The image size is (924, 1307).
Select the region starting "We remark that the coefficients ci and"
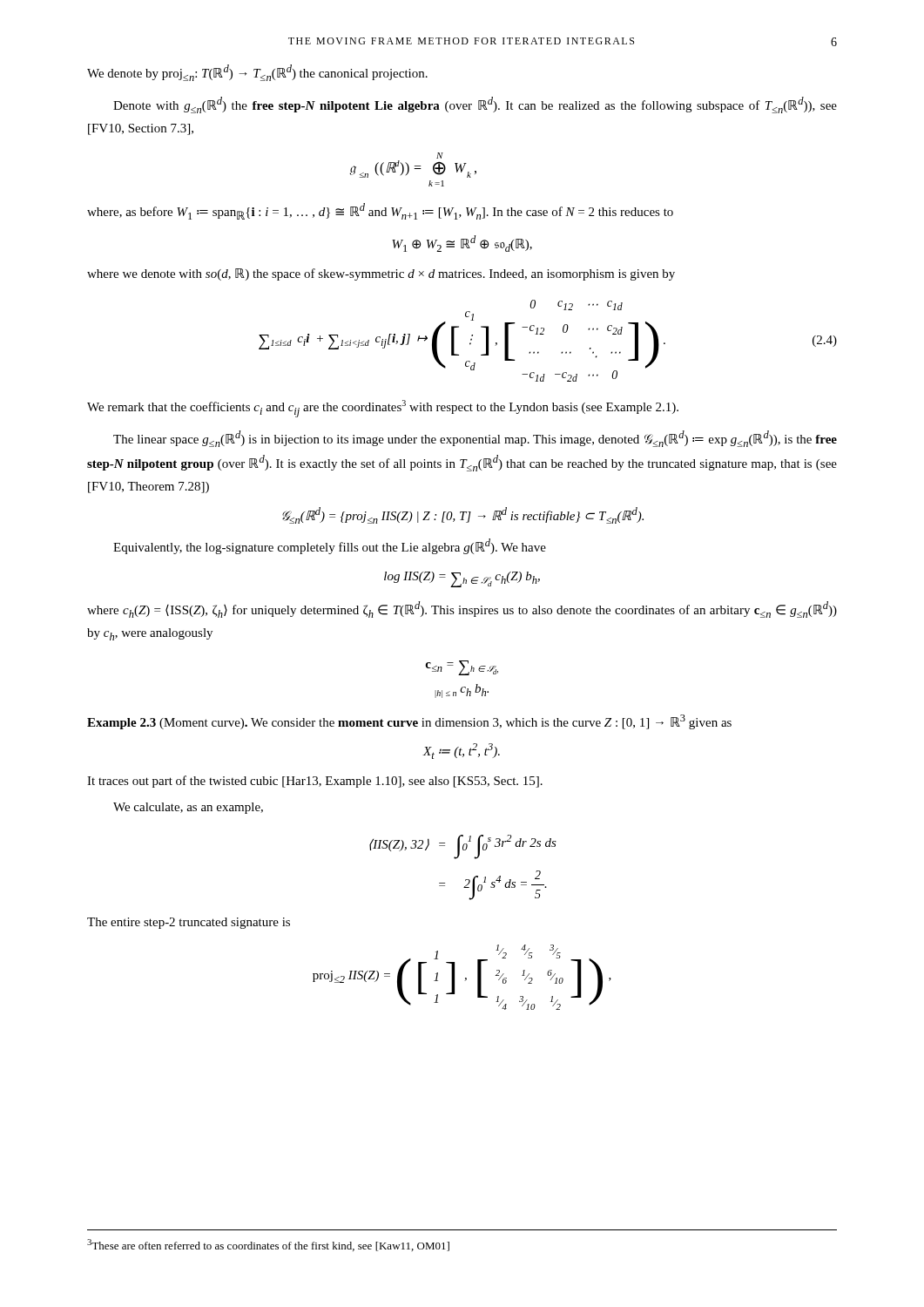click(462, 408)
